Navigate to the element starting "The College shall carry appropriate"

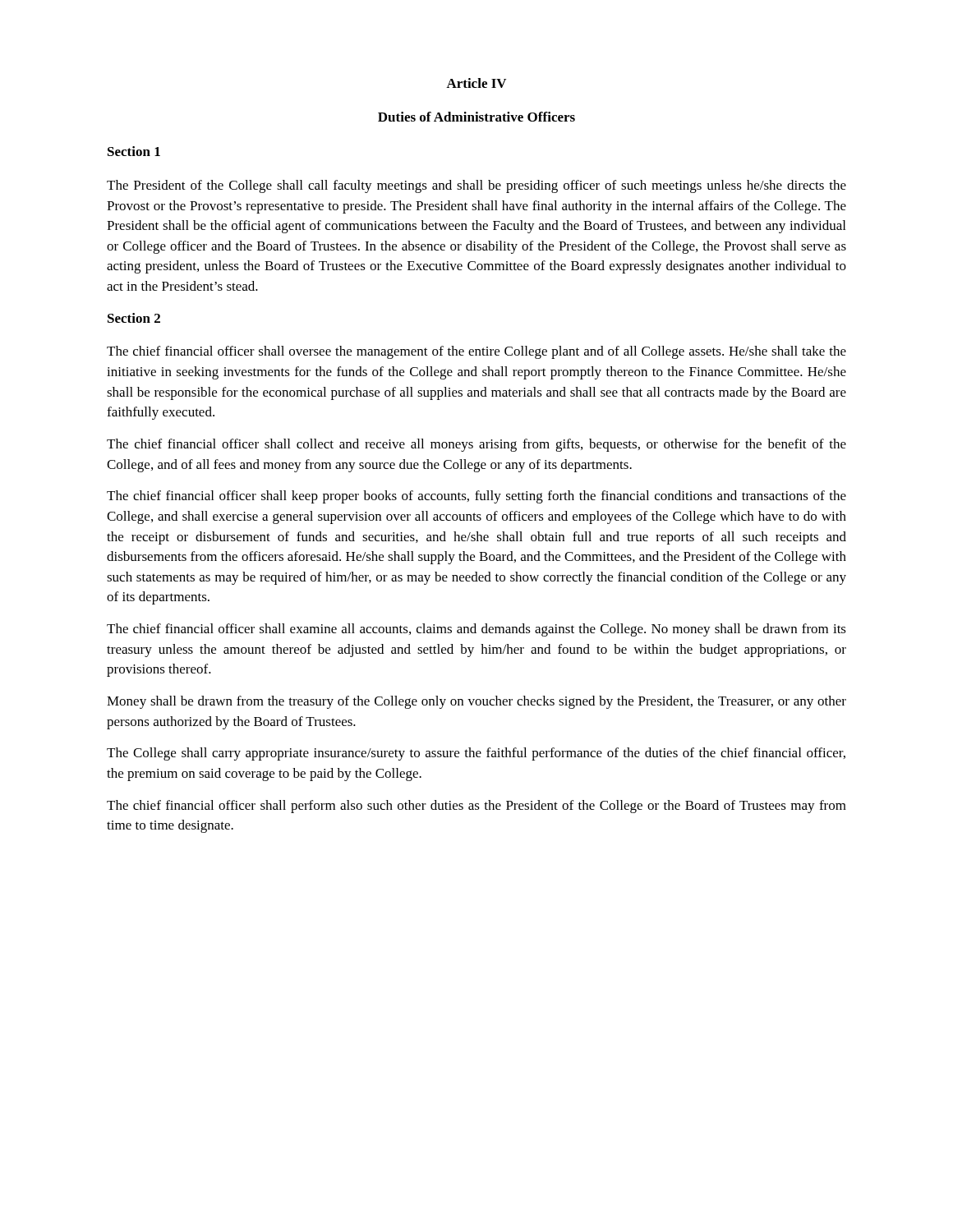coord(476,763)
